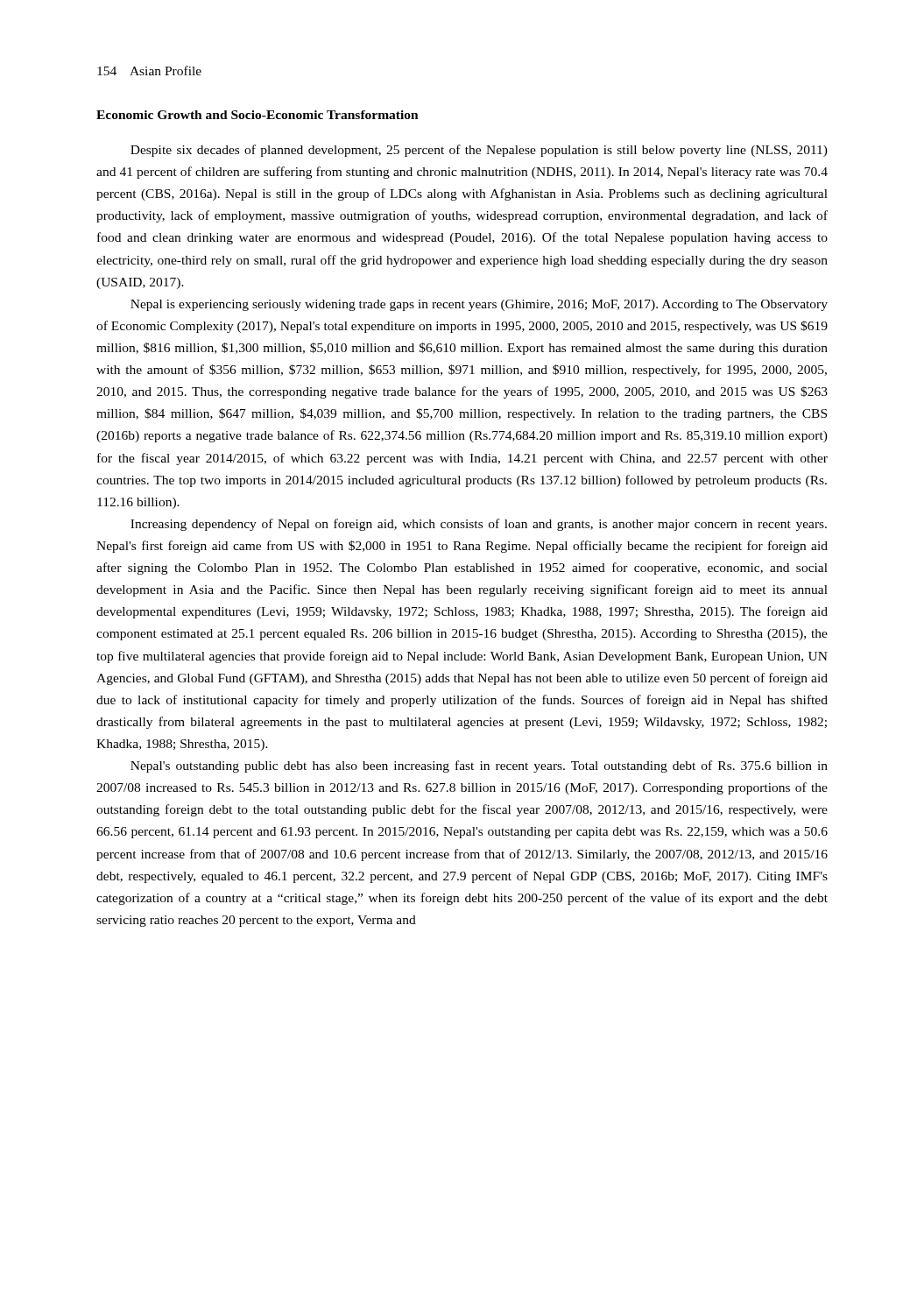This screenshot has height=1314, width=924.
Task: Click on the passage starting "Nepal is experiencing seriously widening"
Action: pos(462,402)
